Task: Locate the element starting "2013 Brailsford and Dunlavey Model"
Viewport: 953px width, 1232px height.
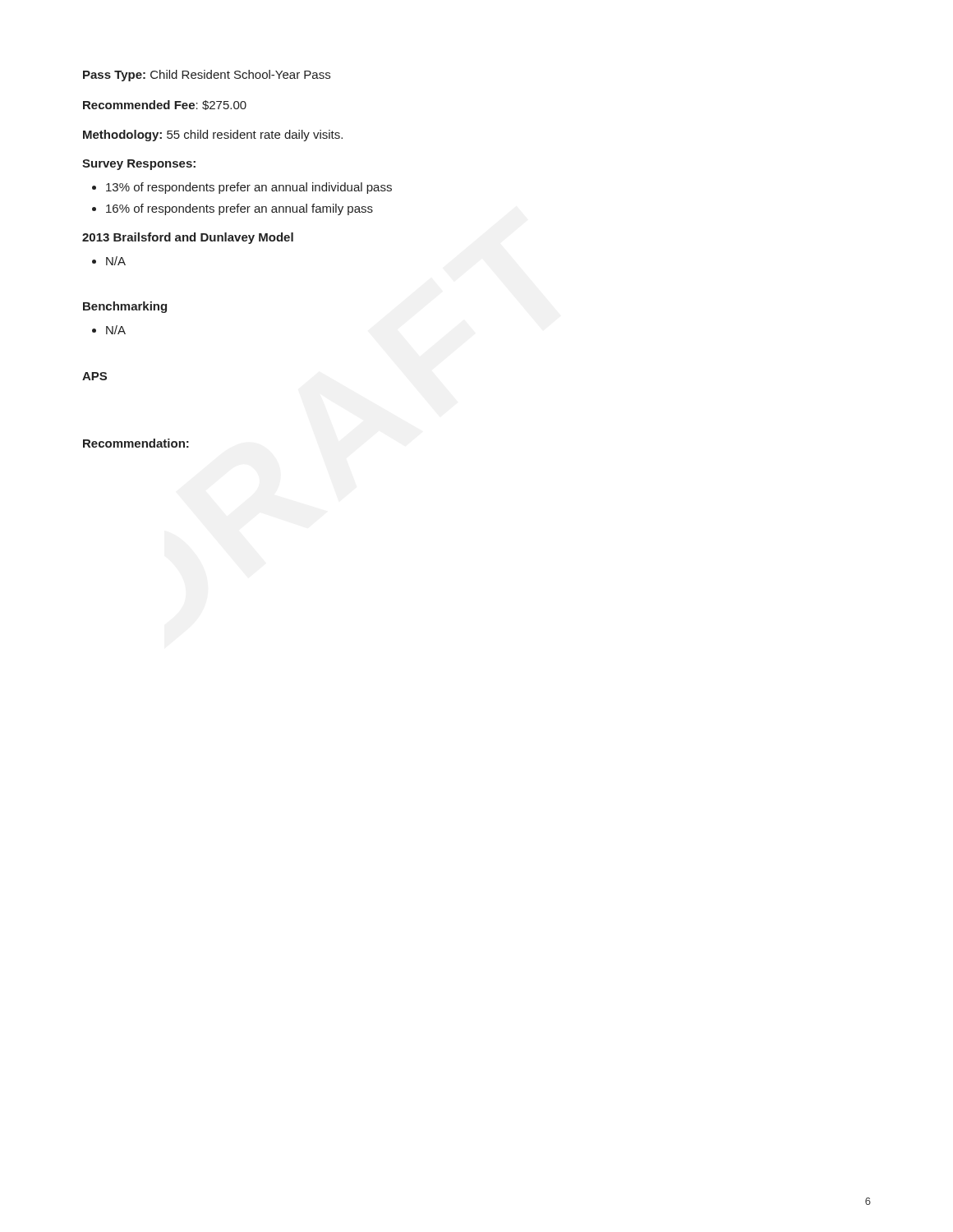Action: (188, 237)
